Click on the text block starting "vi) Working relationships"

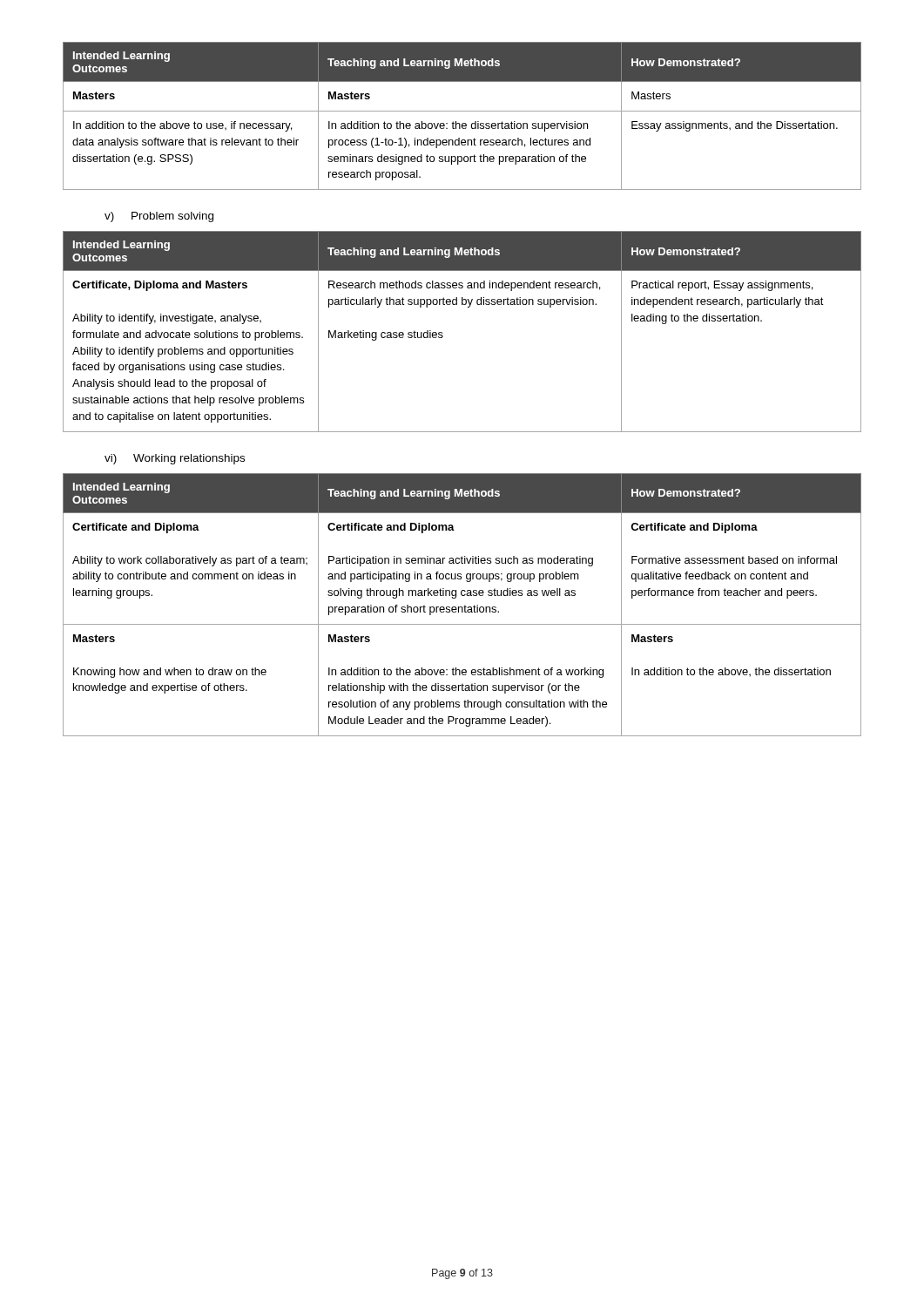pos(175,458)
